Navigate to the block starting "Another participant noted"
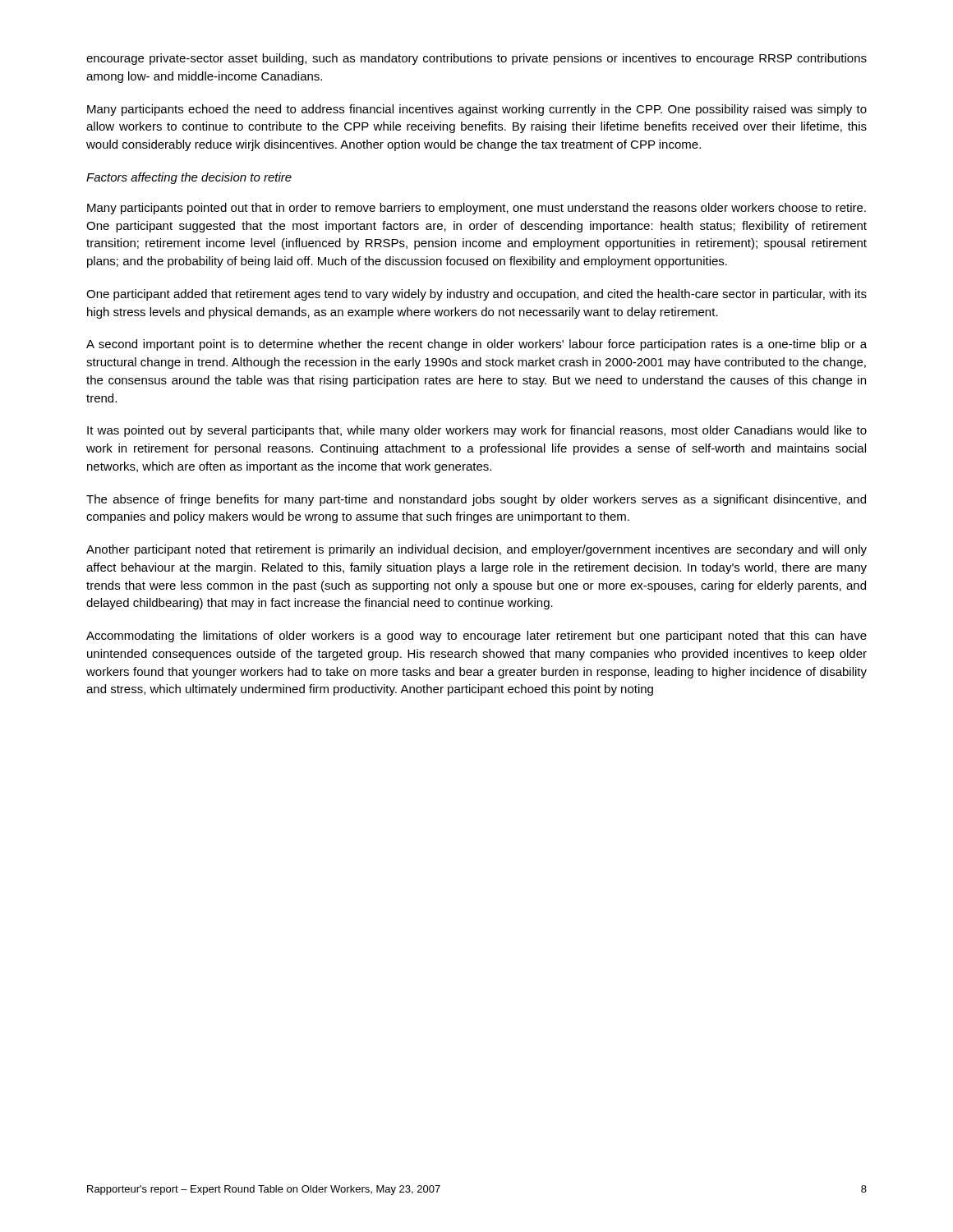953x1232 pixels. pyautogui.click(x=476, y=576)
